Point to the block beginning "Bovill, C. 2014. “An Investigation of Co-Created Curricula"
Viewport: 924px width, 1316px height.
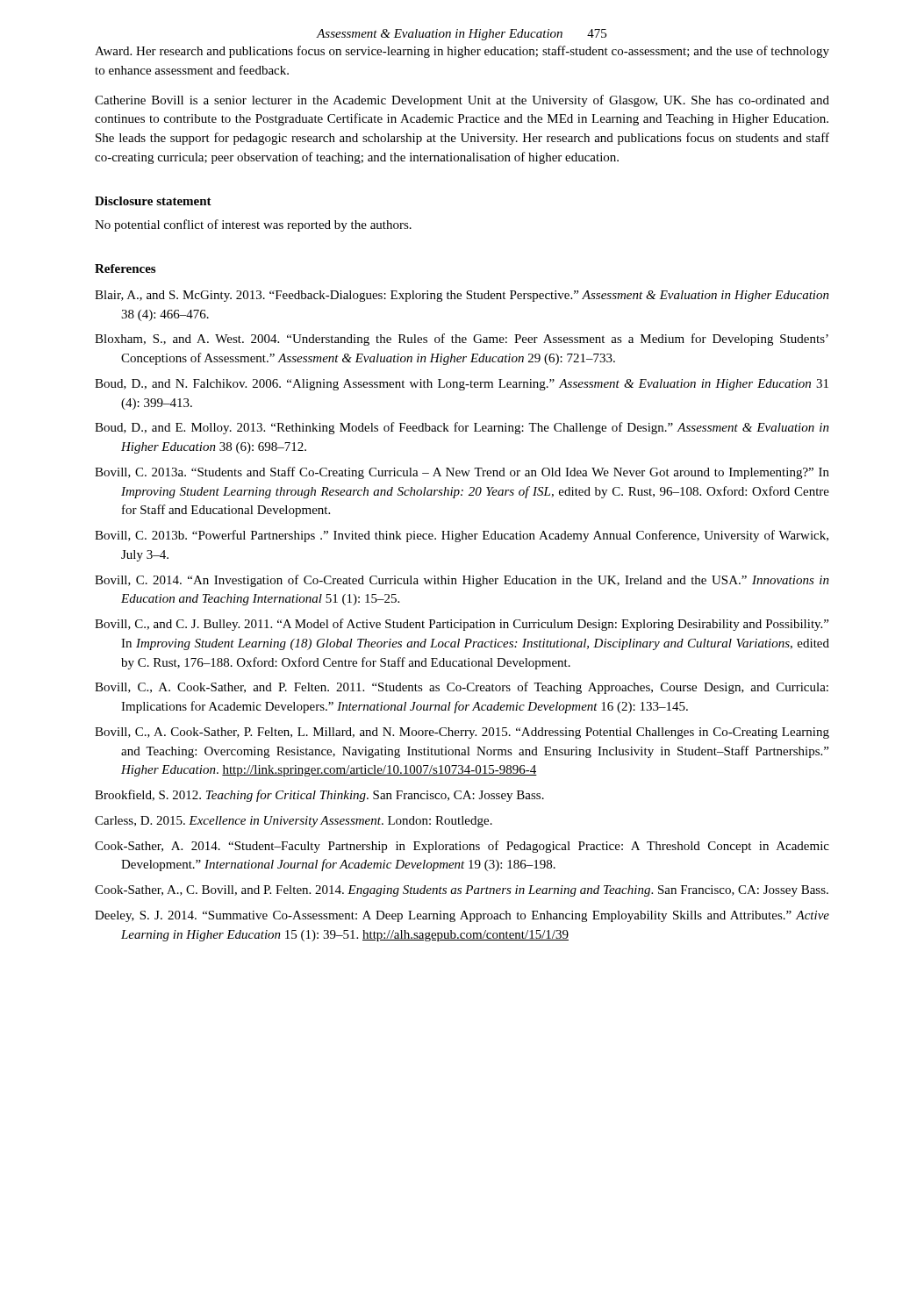click(462, 589)
